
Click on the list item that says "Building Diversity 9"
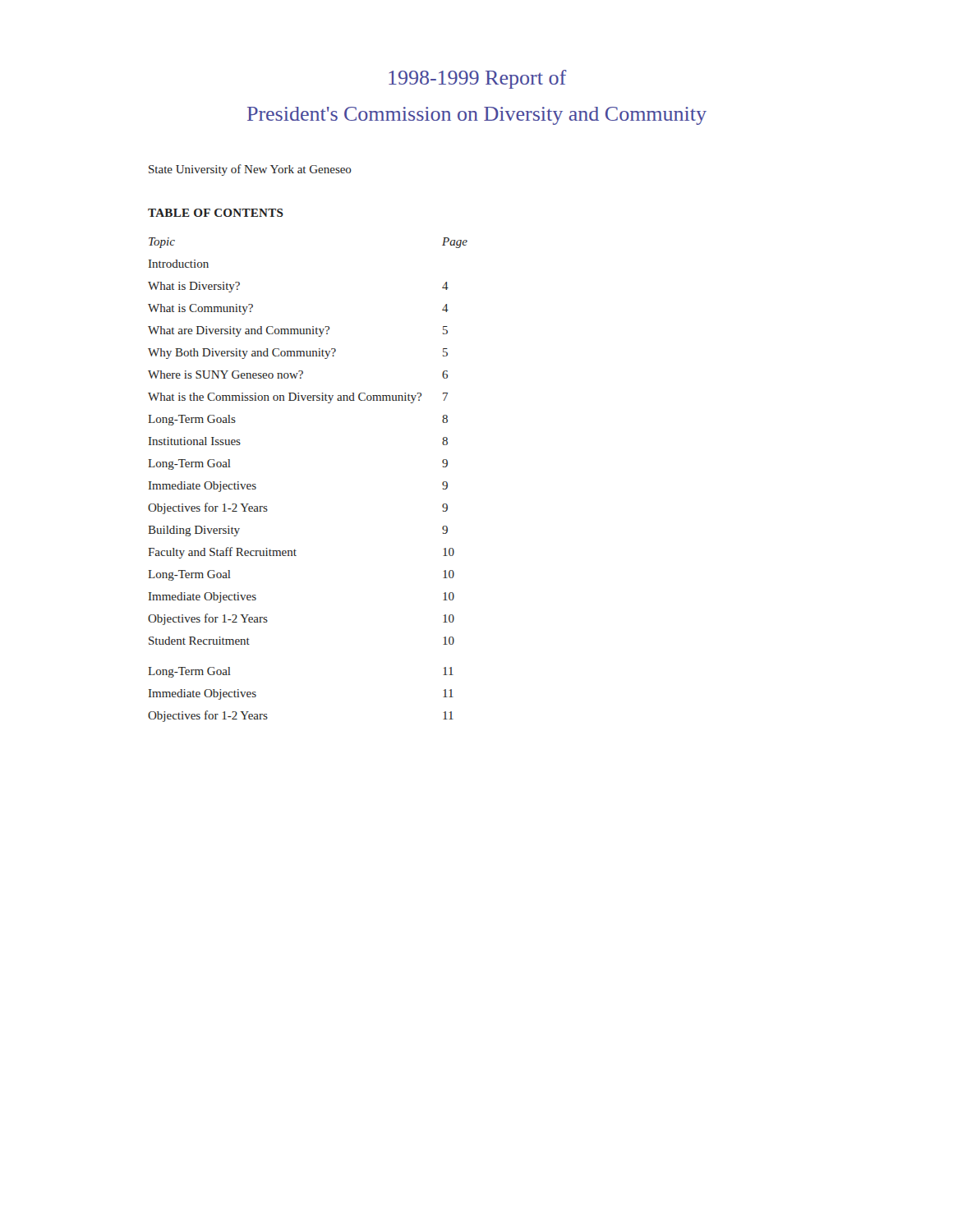coord(197,531)
